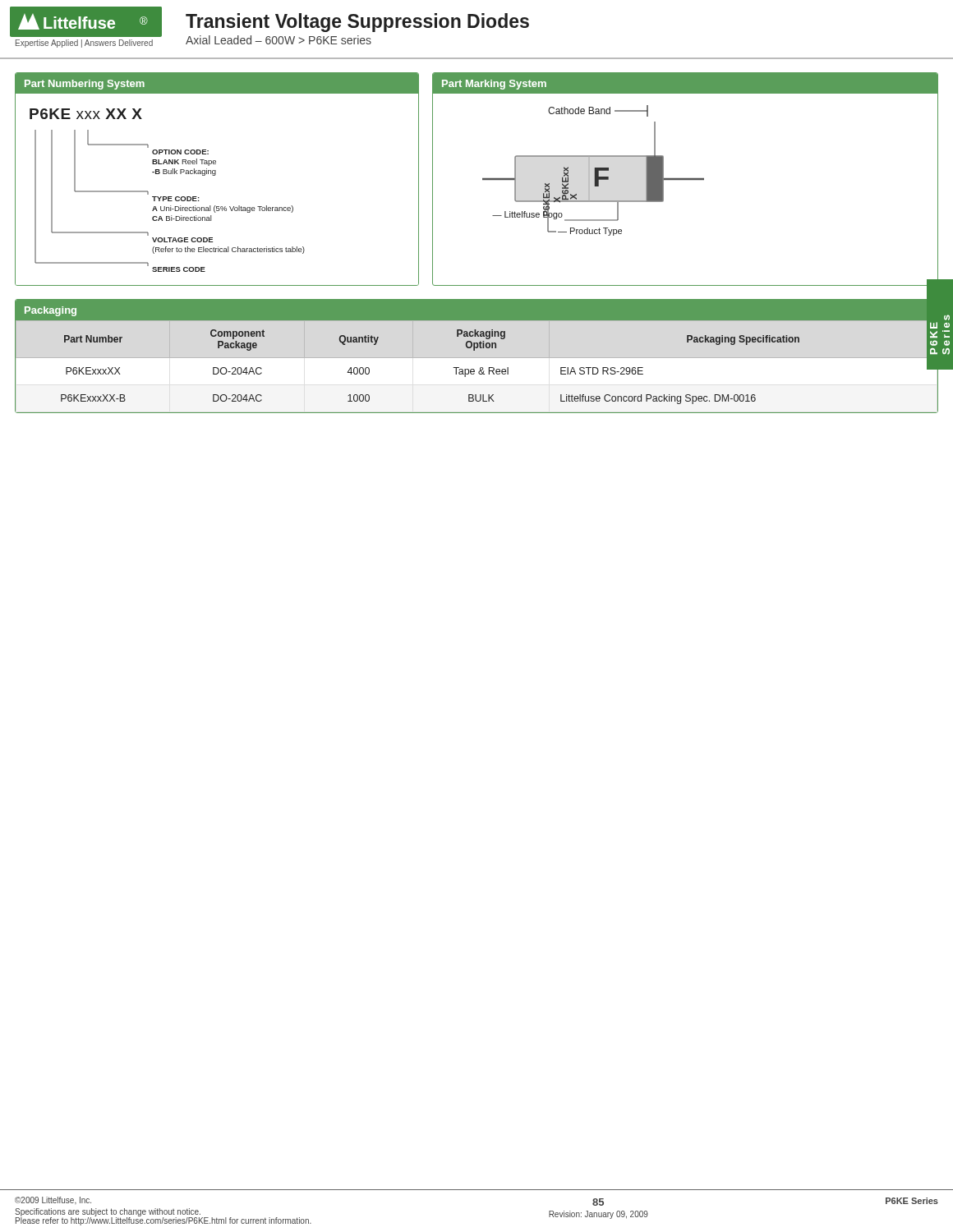Find the region starting "Packaging Part Number ComponentPackage"
Viewport: 953px width, 1232px height.
pos(476,356)
